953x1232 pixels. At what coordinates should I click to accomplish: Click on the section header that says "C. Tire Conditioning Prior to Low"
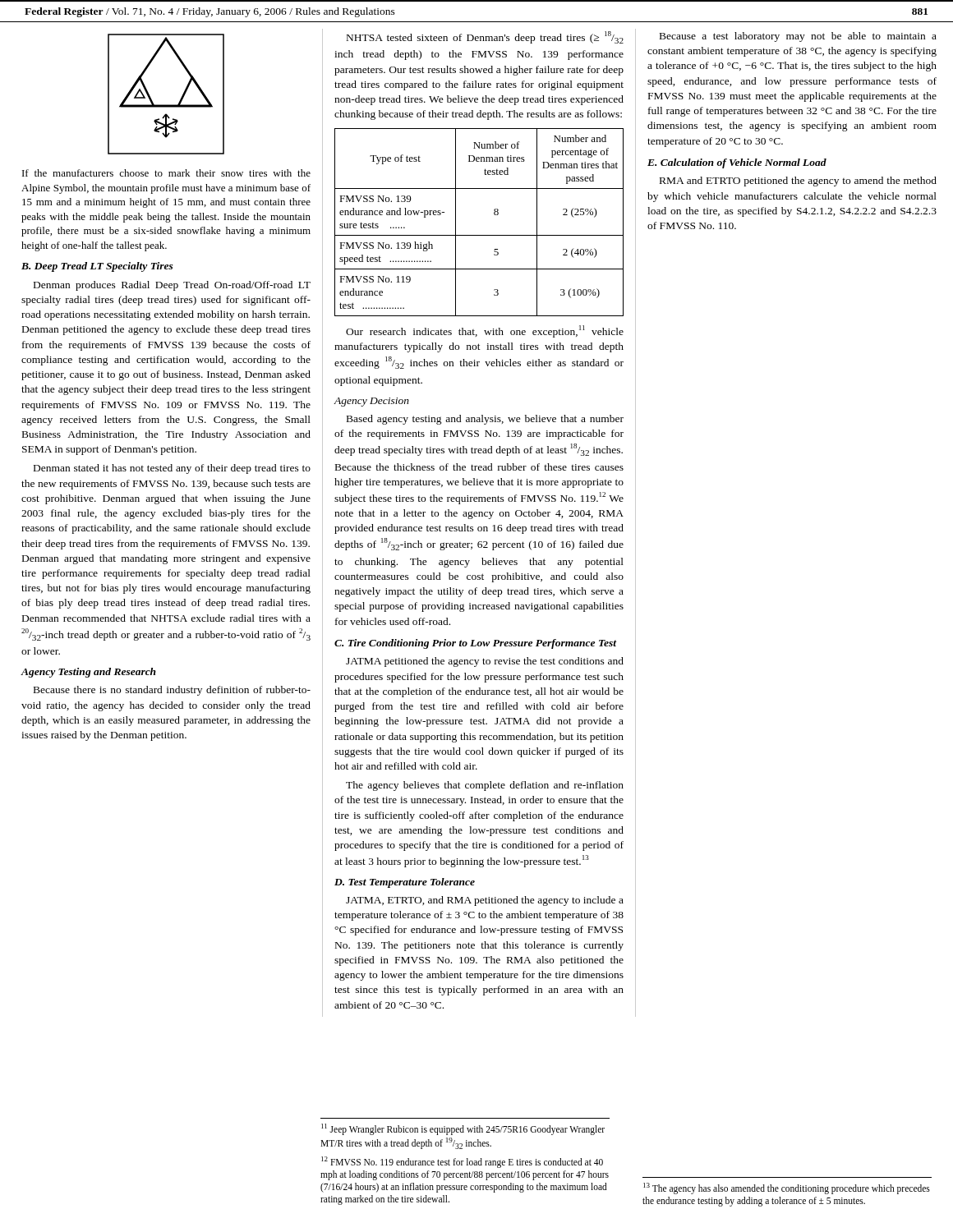(475, 643)
